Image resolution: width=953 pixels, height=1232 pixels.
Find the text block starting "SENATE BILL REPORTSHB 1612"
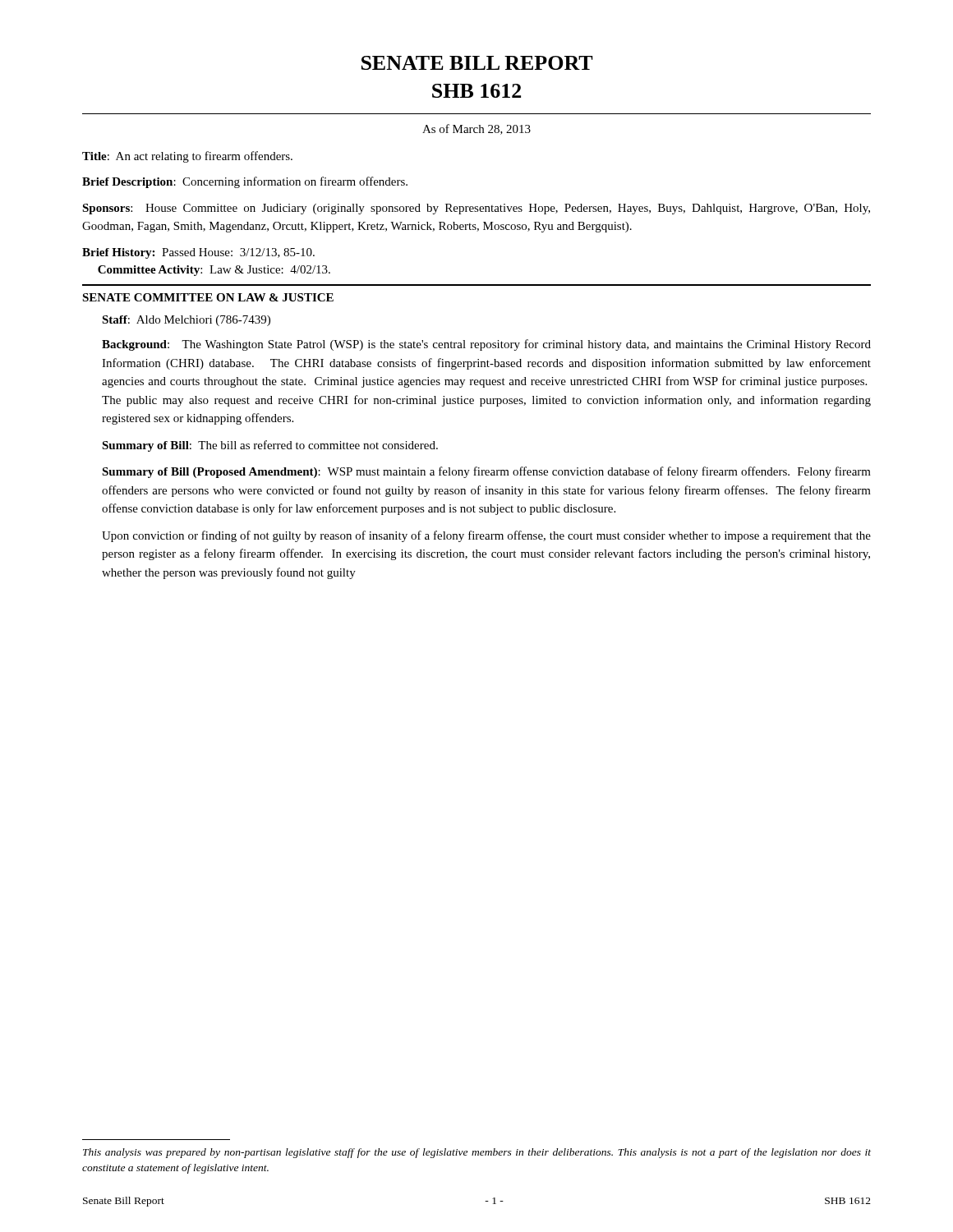point(476,77)
